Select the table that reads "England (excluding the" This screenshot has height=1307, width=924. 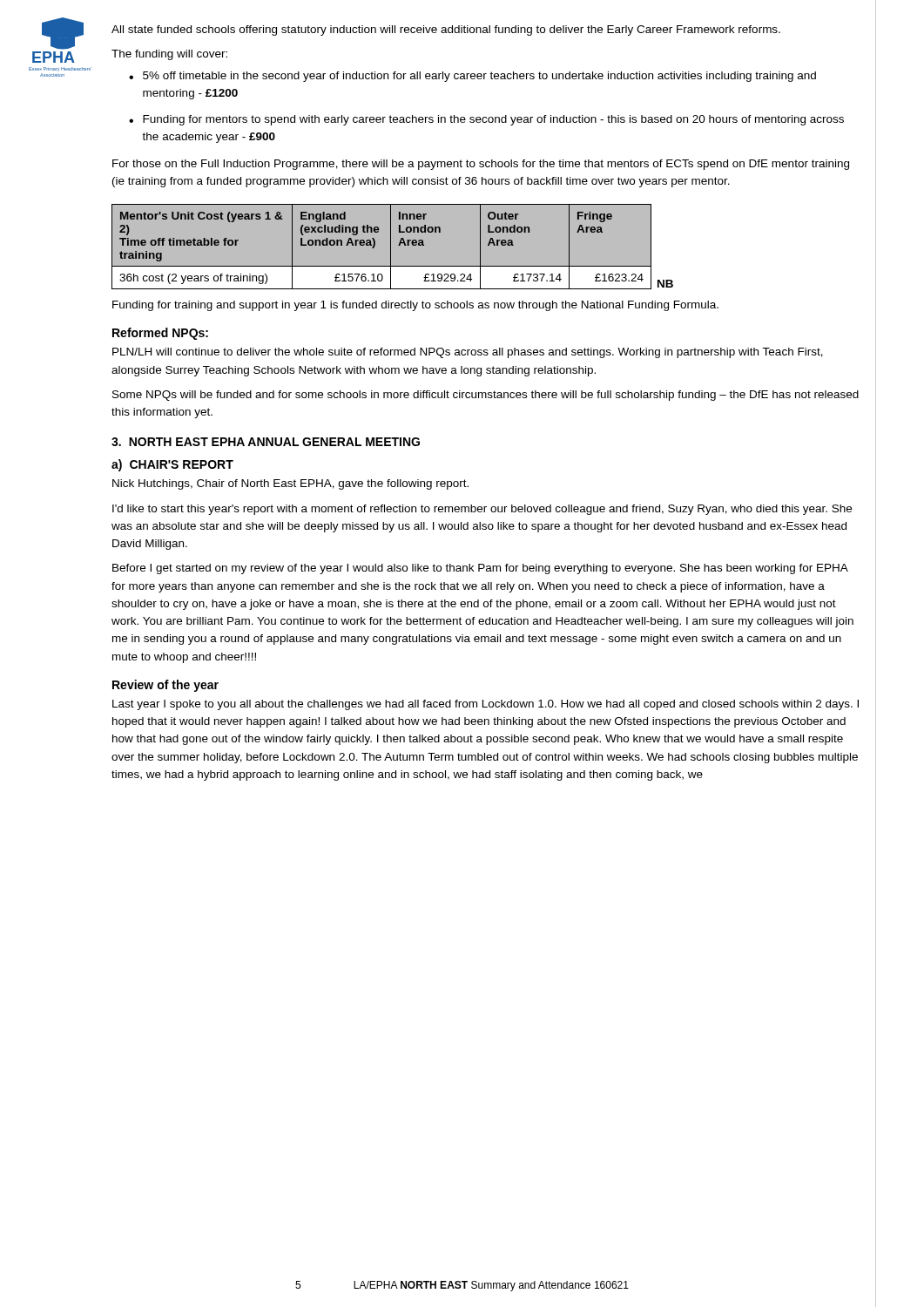(381, 245)
